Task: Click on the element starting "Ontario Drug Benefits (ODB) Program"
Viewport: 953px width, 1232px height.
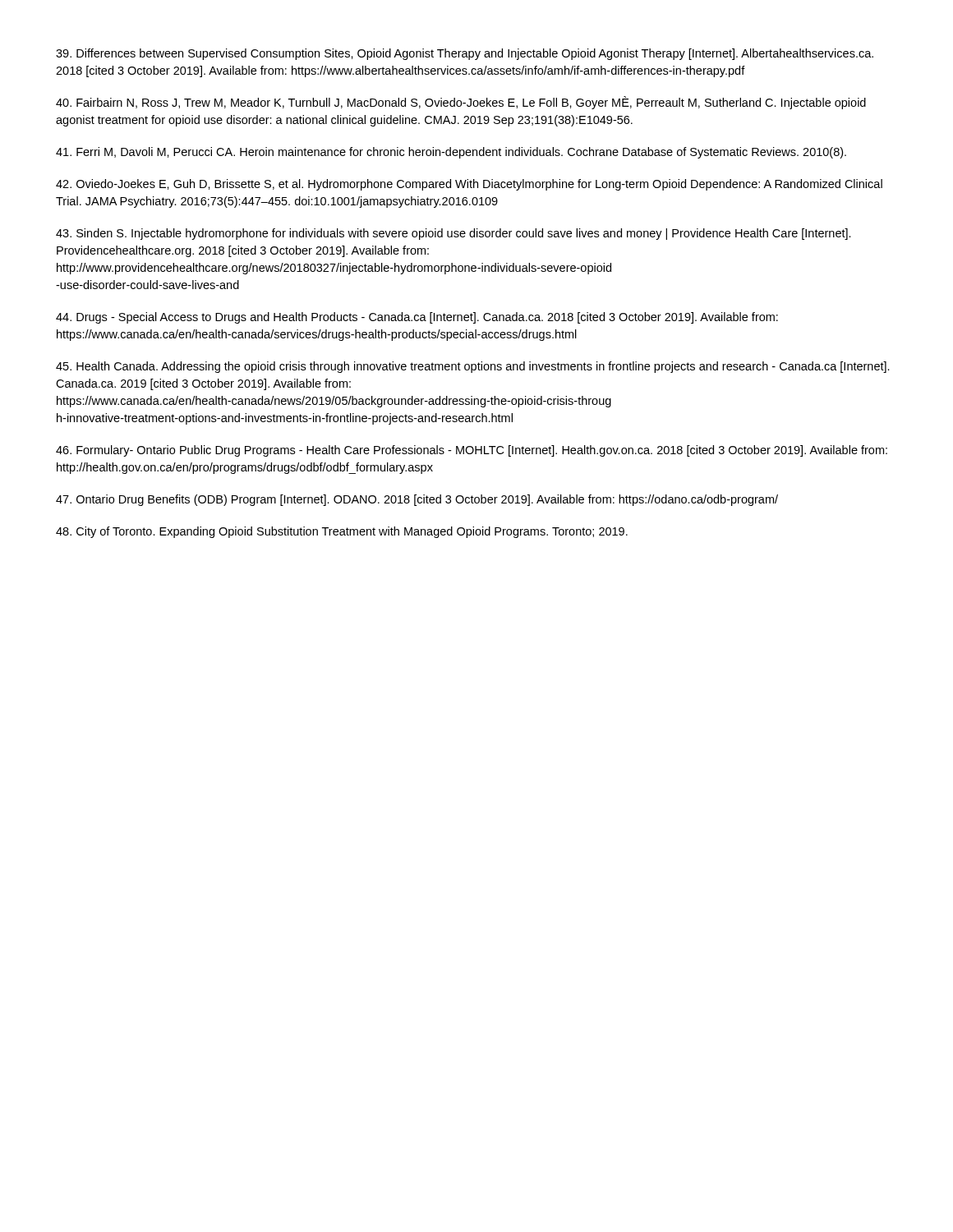Action: pos(417,500)
